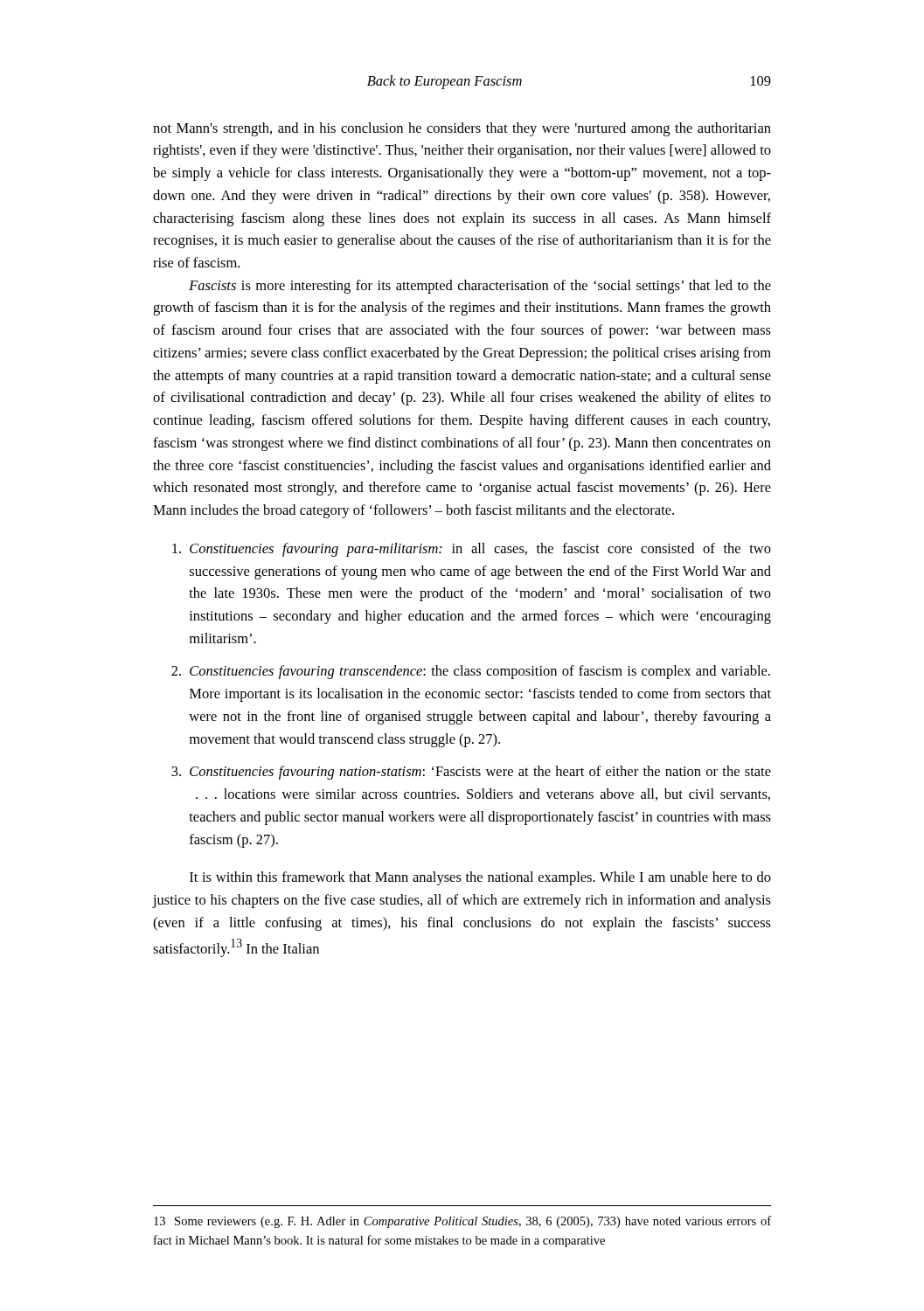Select the text block containing "Fascists is more"
This screenshot has width=924, height=1311.
click(462, 398)
